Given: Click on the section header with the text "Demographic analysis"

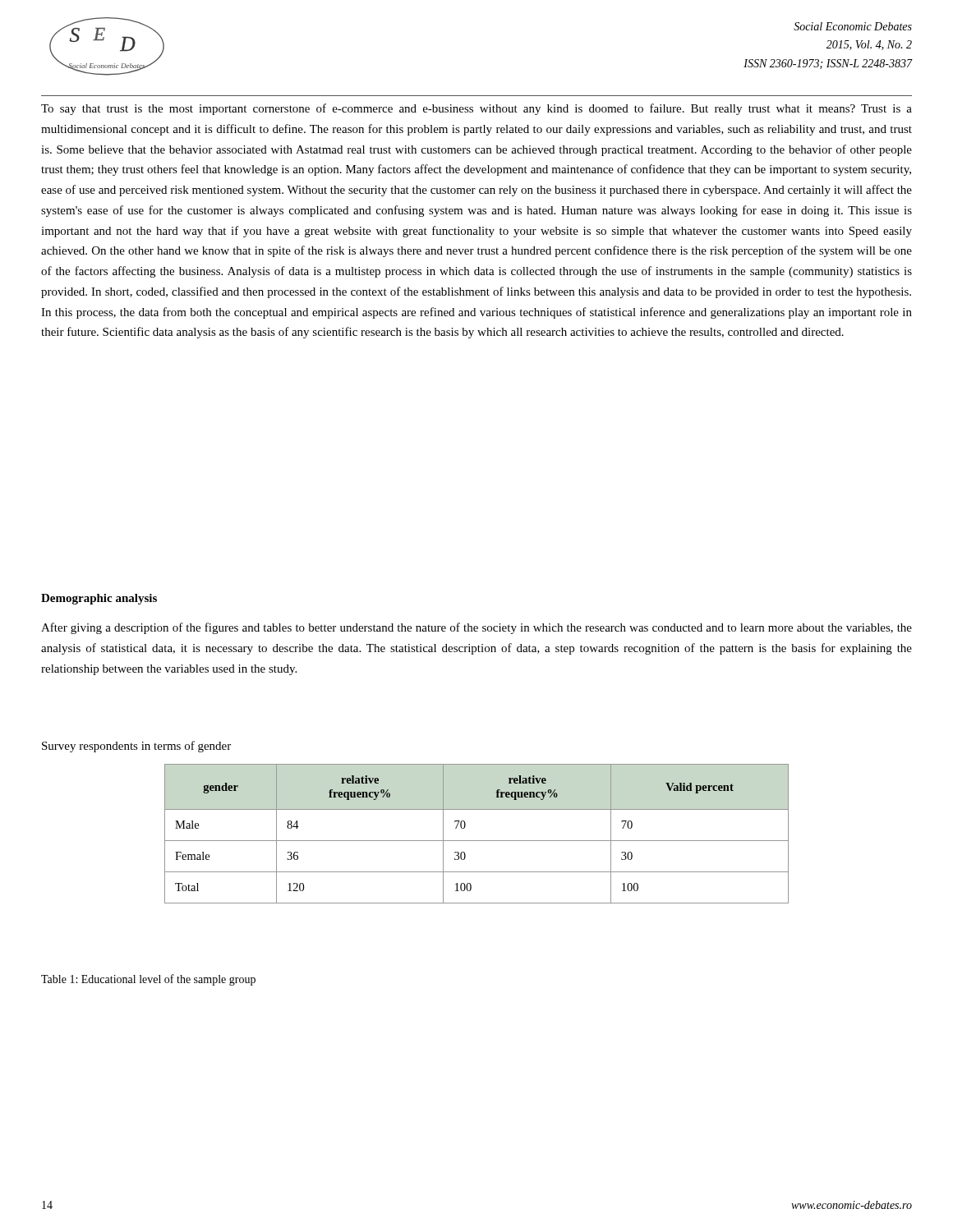Looking at the screenshot, I should tap(99, 598).
